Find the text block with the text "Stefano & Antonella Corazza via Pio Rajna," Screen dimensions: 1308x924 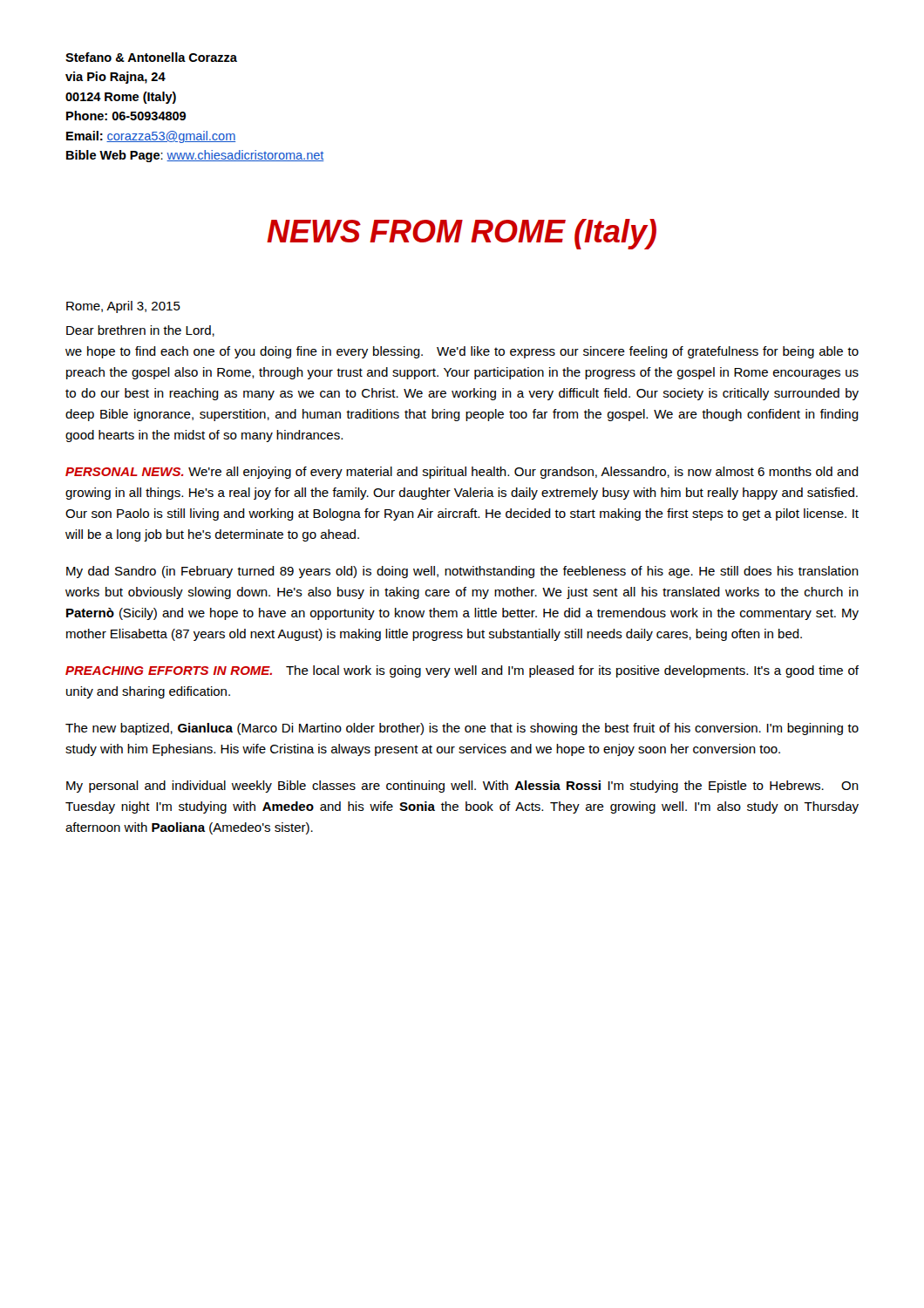[195, 107]
